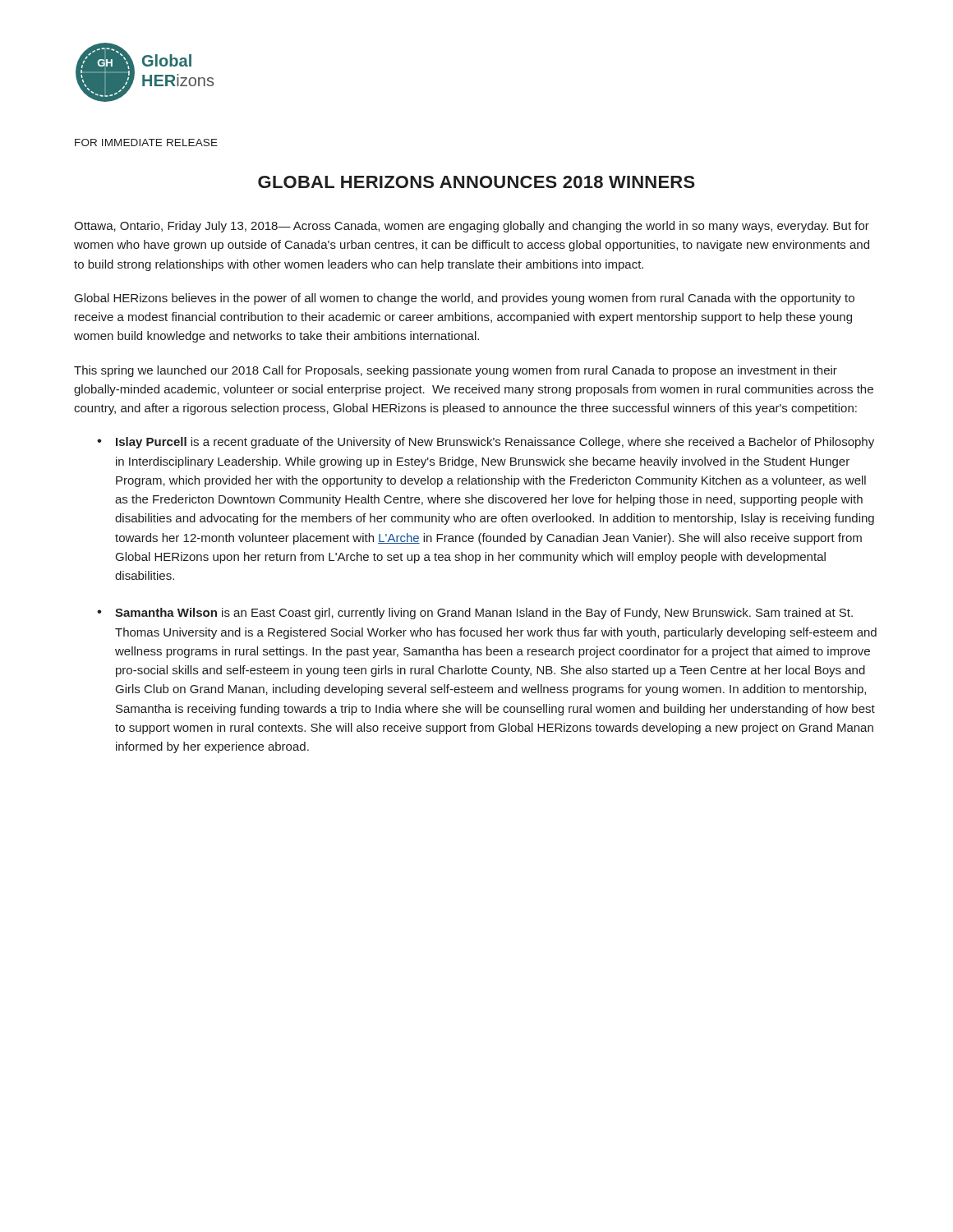
Task: Click the passage that begins "• Islay Purcell is"
Action: 488,509
